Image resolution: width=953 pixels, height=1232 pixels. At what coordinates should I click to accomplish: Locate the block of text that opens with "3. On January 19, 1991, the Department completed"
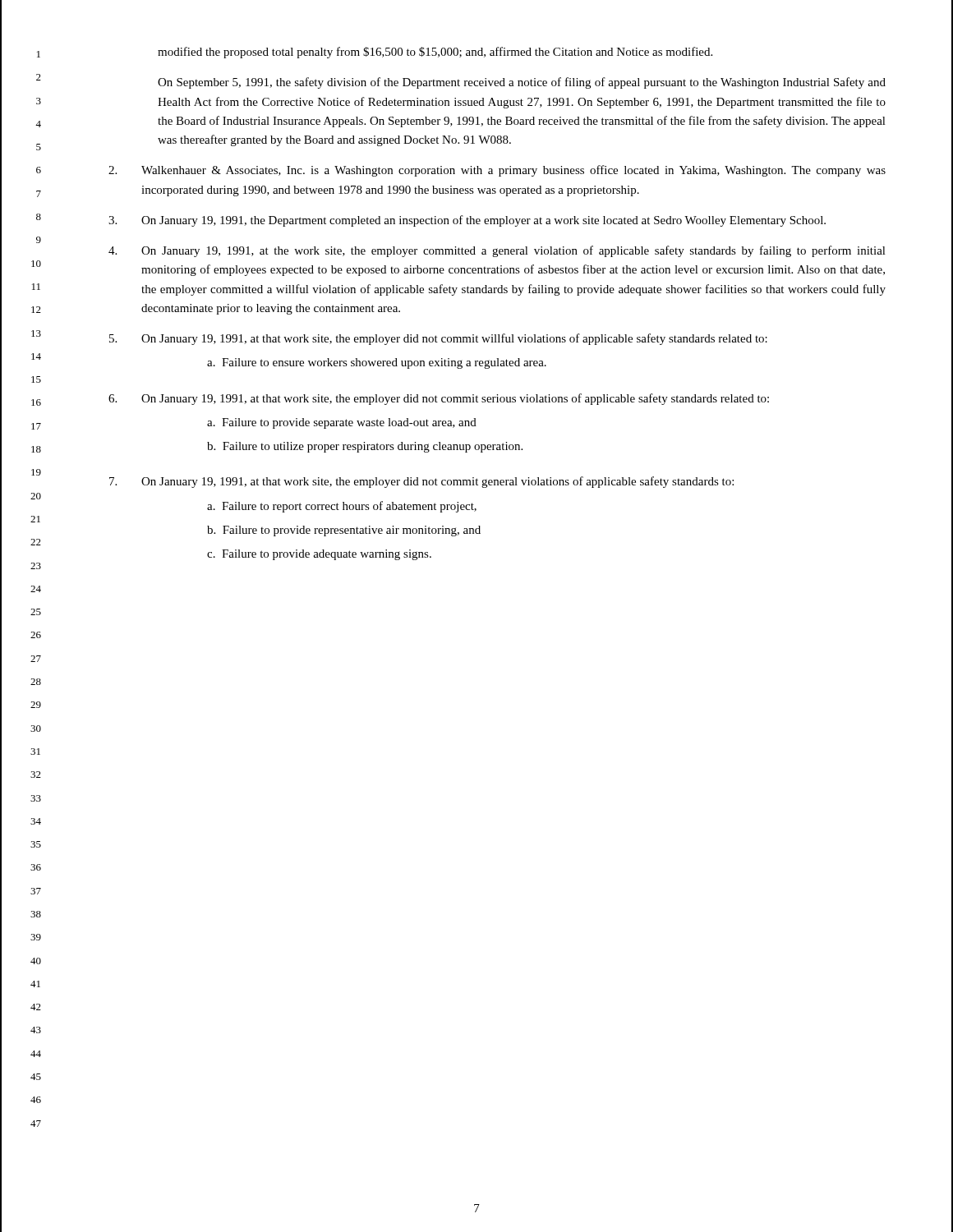coord(497,220)
